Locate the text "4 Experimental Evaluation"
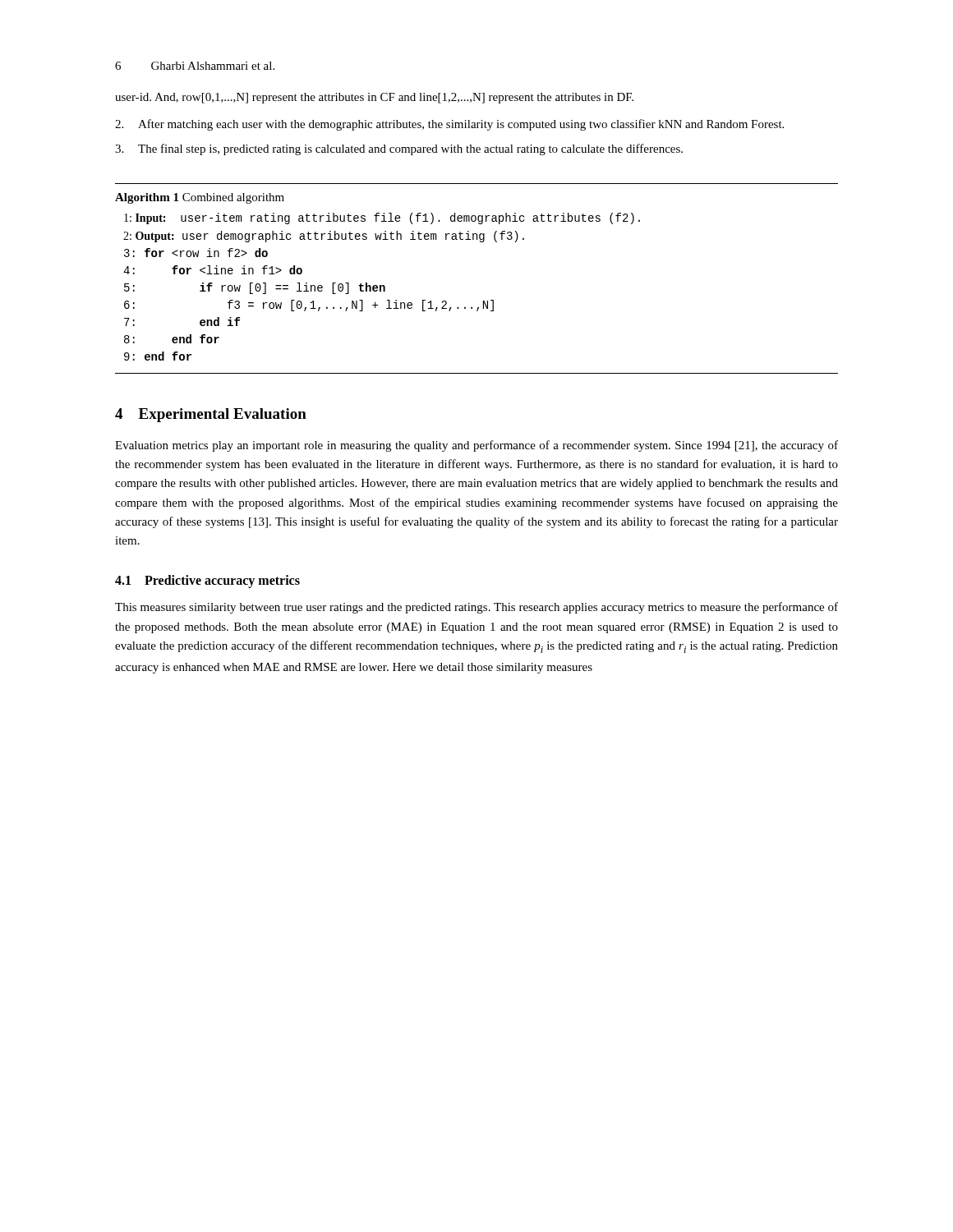The image size is (953, 1232). [211, 413]
